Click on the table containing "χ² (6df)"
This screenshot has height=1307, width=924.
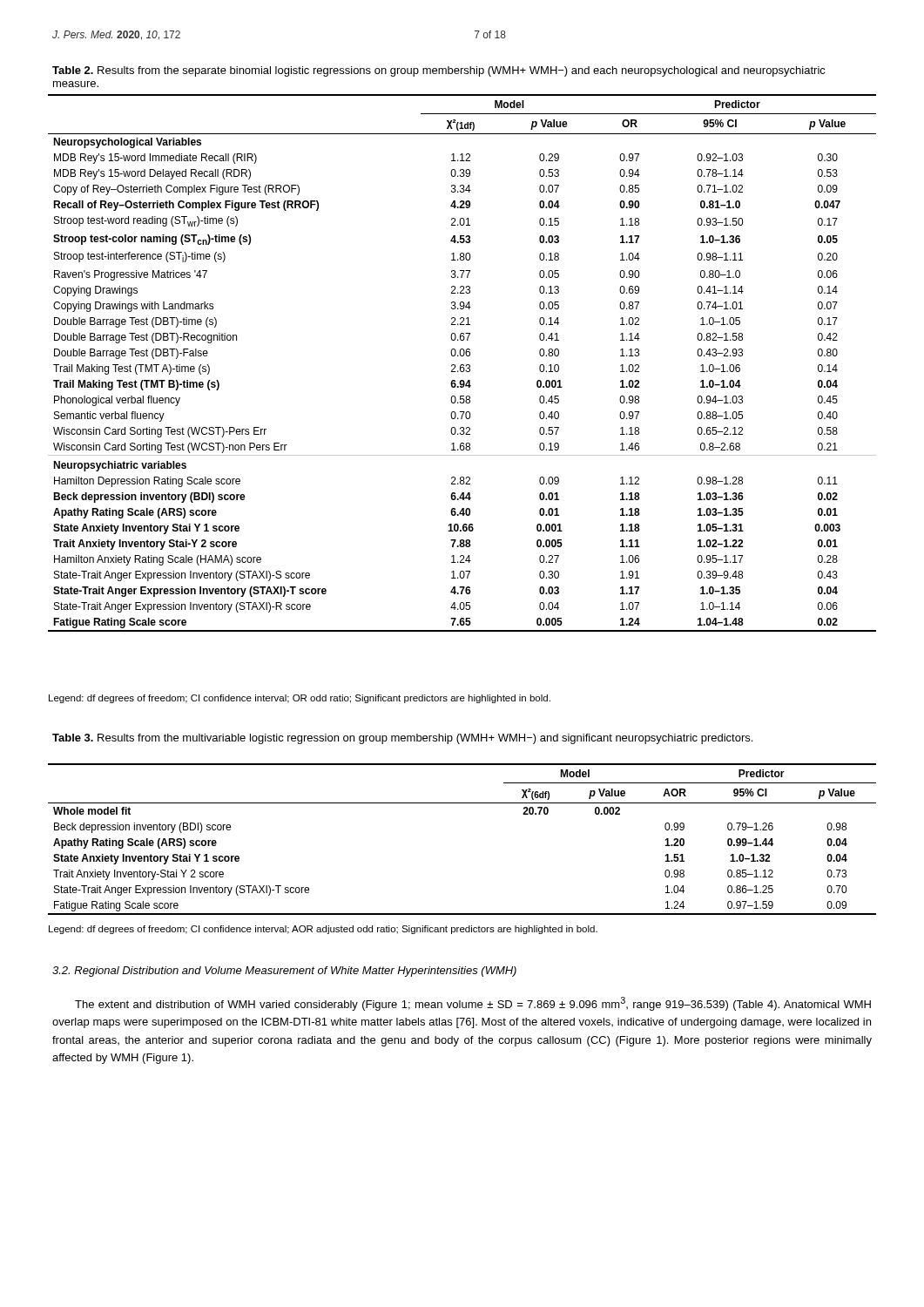click(462, 839)
